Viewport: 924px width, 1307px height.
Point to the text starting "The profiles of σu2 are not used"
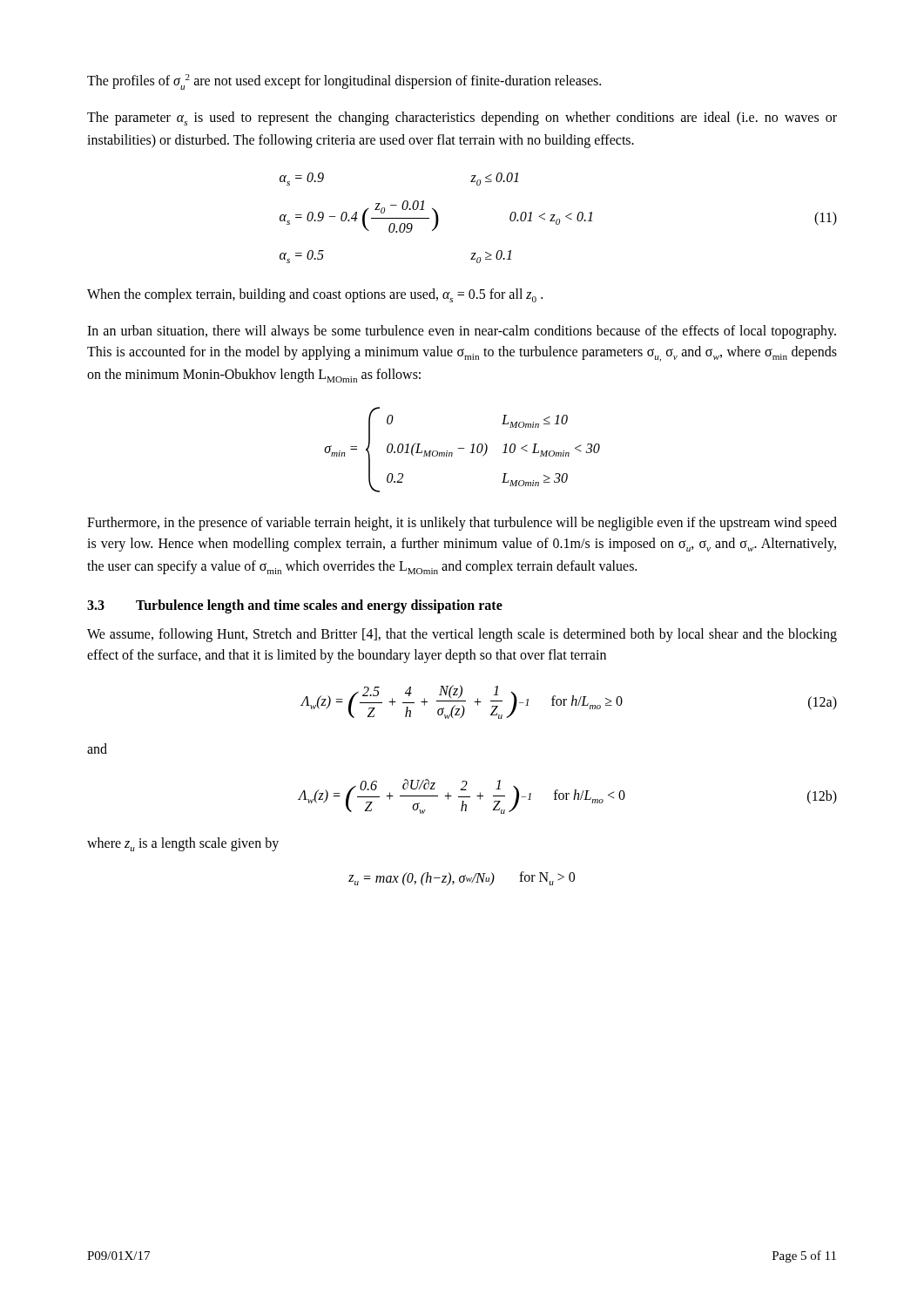(462, 82)
